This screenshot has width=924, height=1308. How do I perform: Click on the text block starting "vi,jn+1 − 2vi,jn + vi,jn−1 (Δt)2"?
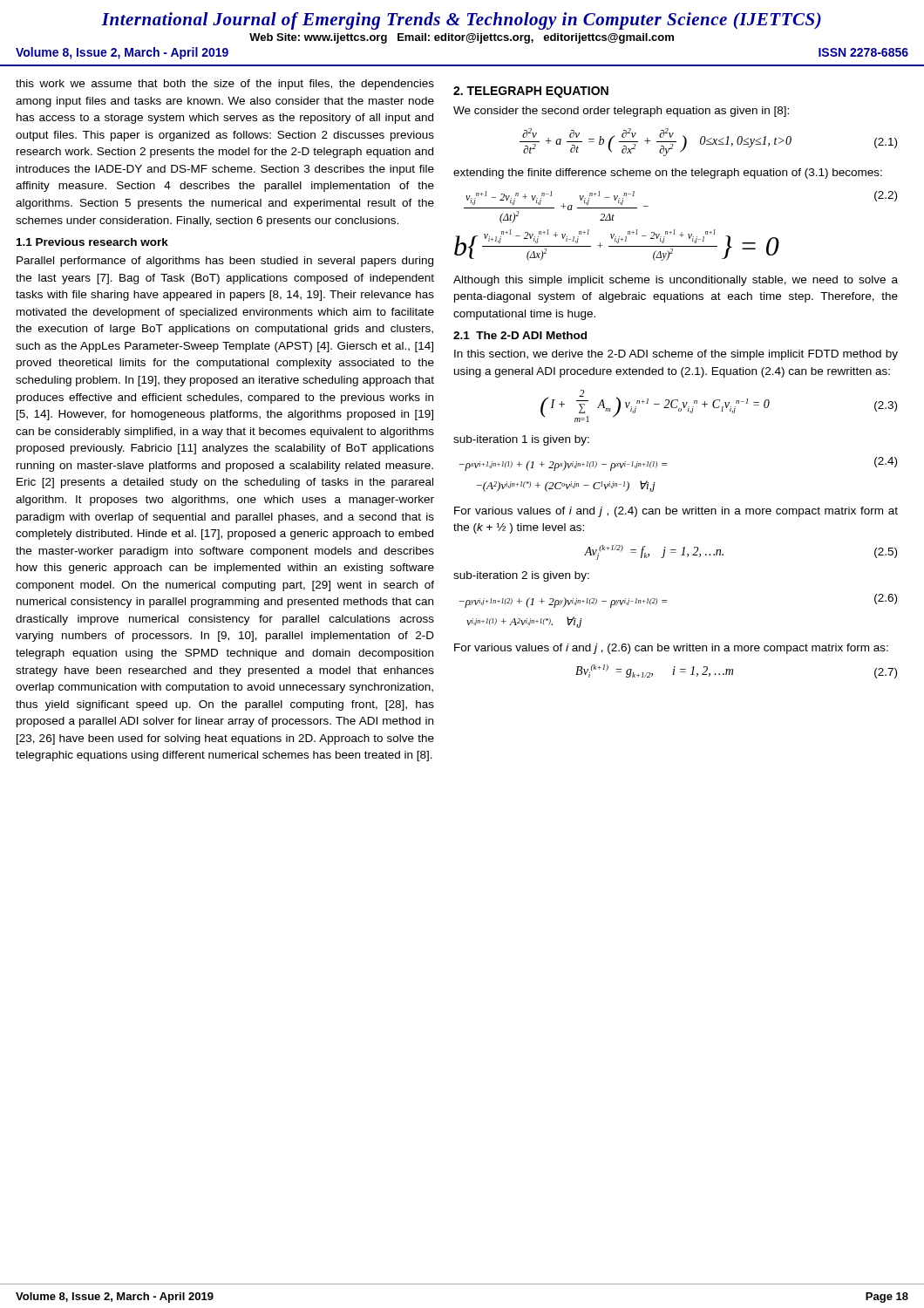676,226
